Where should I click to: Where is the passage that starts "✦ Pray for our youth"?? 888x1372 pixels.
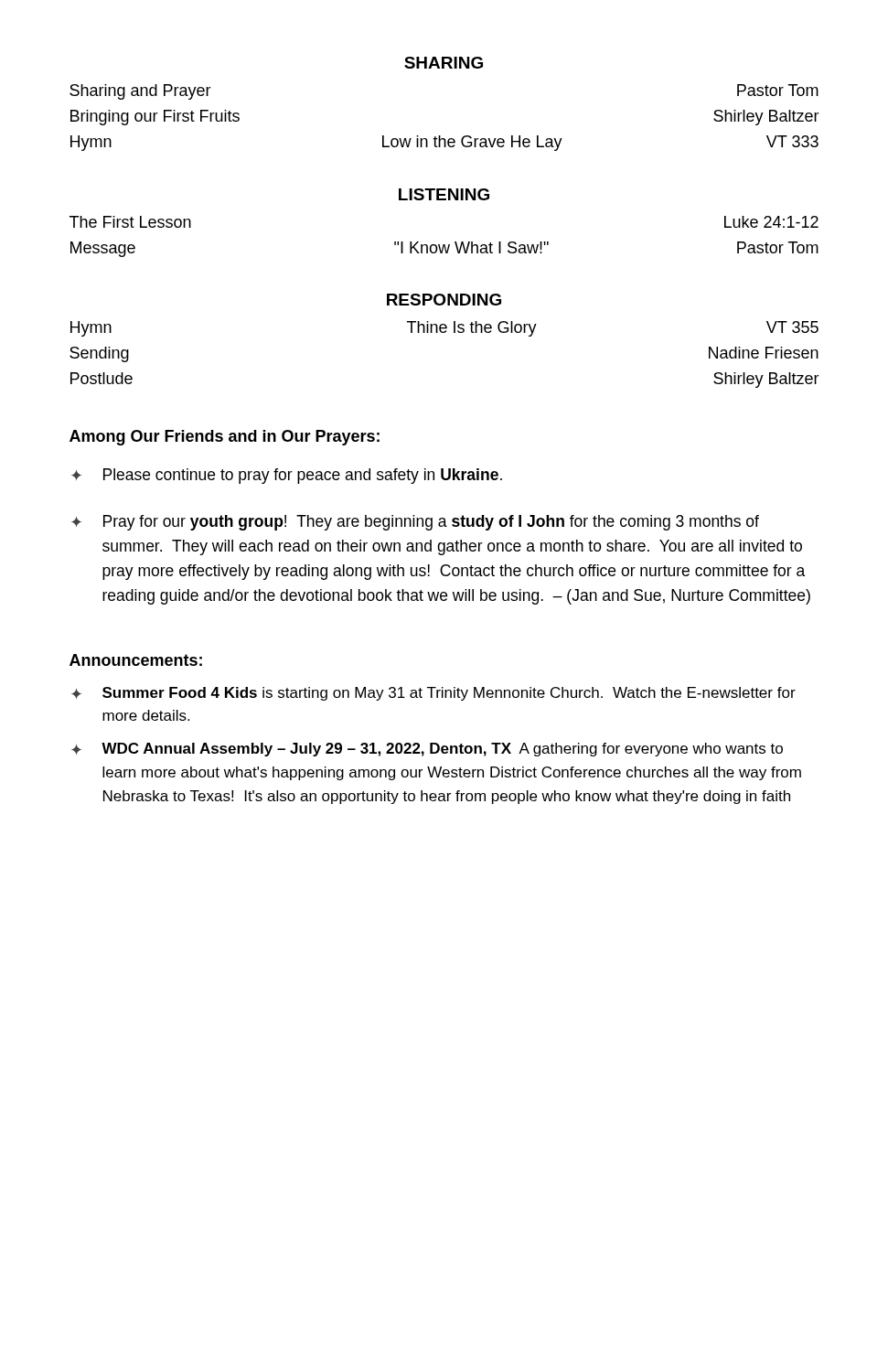pos(444,559)
